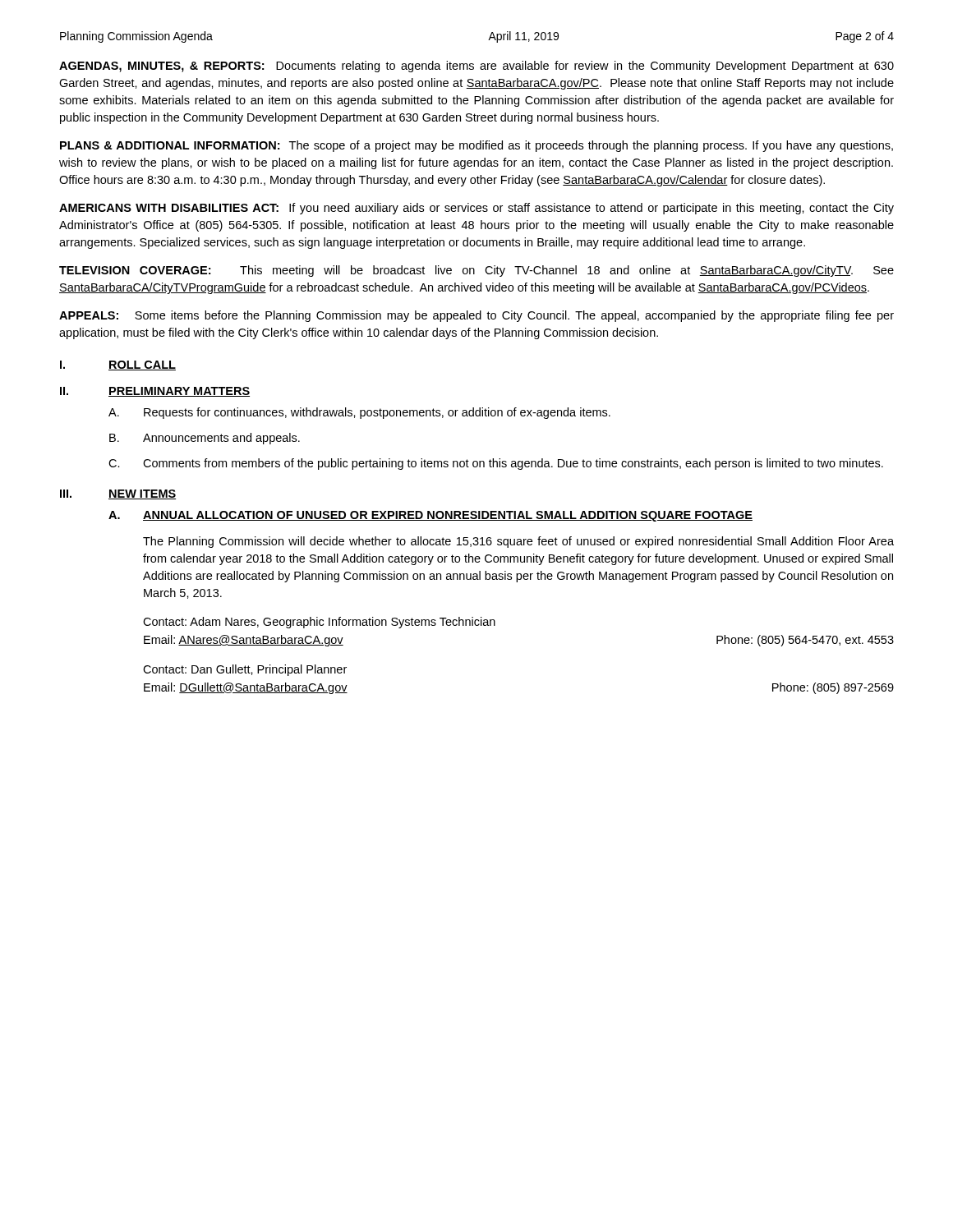This screenshot has height=1232, width=953.
Task: Find the text block with the text "AMERICANS WITH DISABILITIES"
Action: click(476, 225)
